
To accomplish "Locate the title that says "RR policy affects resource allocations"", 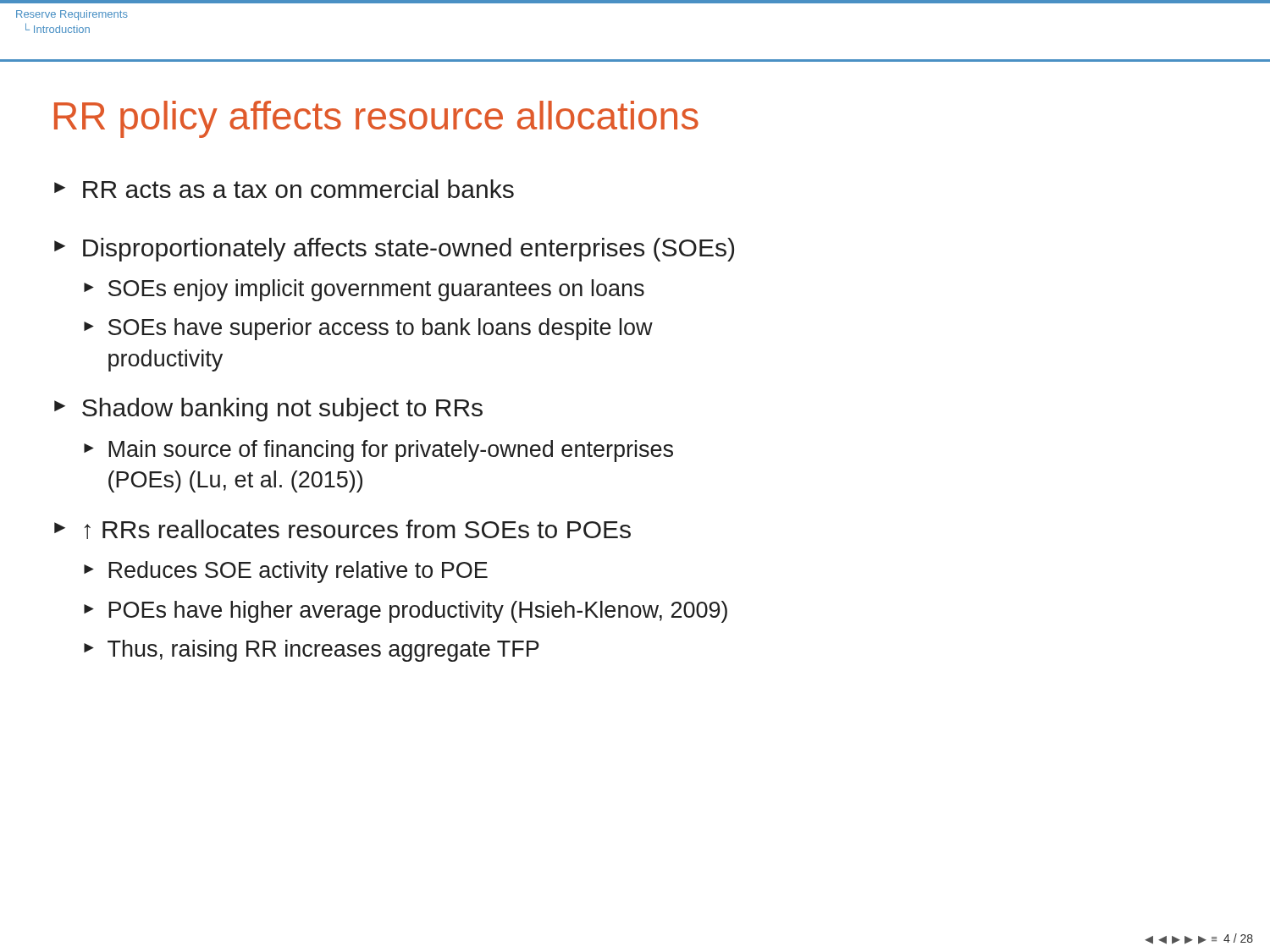I will point(375,116).
